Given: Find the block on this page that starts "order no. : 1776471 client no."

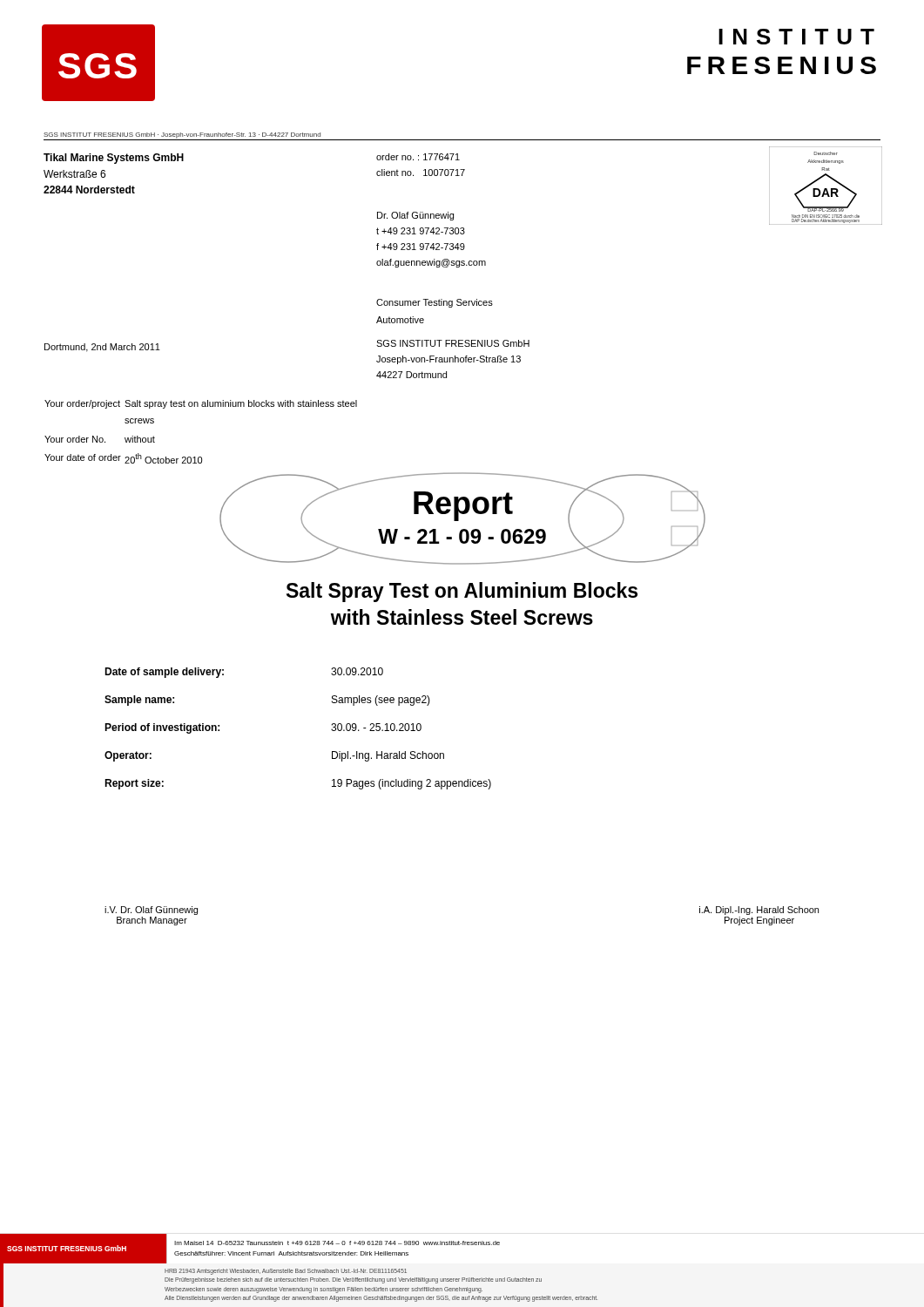Looking at the screenshot, I should point(421,164).
